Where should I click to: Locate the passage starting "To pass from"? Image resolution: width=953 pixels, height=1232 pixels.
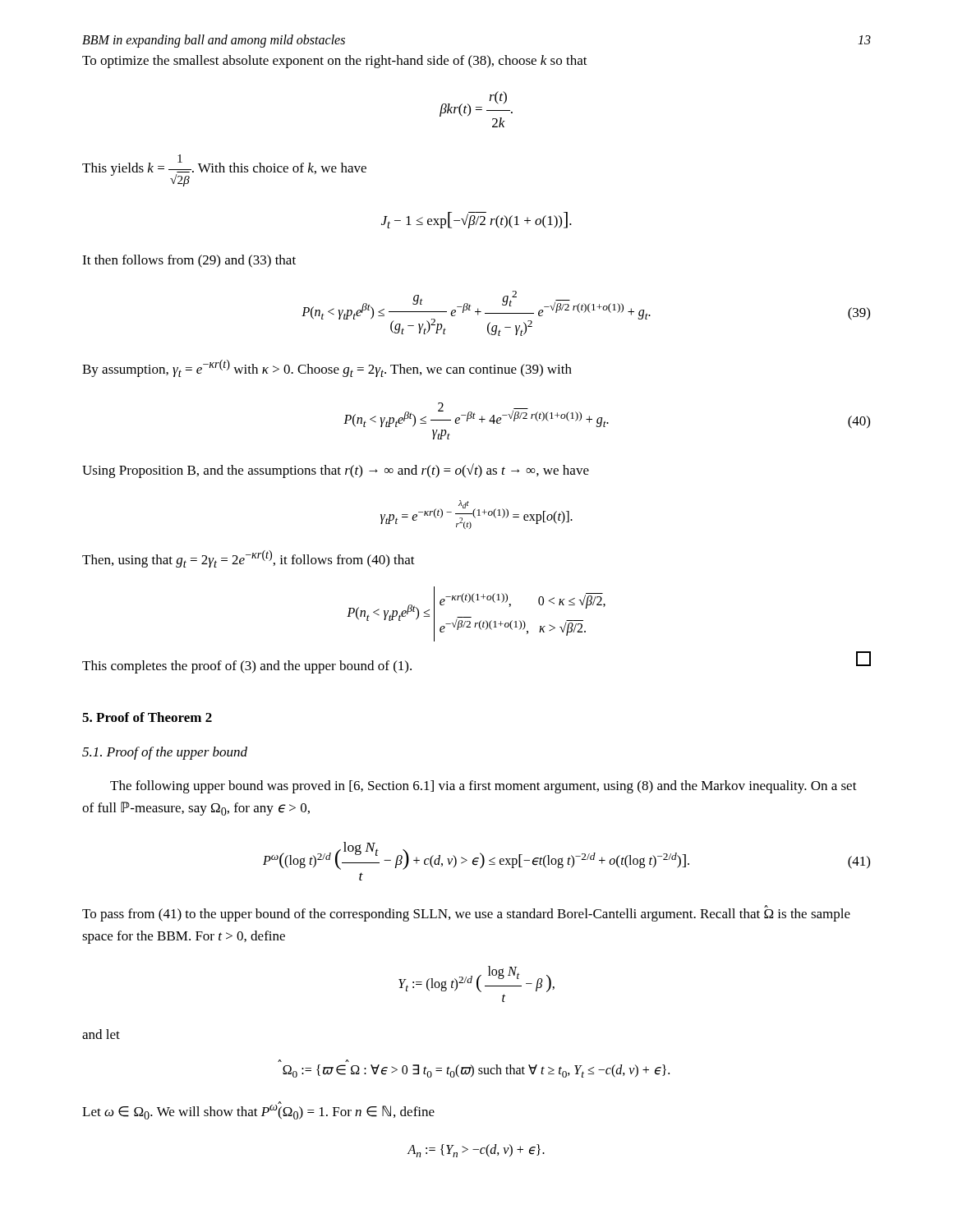476,925
